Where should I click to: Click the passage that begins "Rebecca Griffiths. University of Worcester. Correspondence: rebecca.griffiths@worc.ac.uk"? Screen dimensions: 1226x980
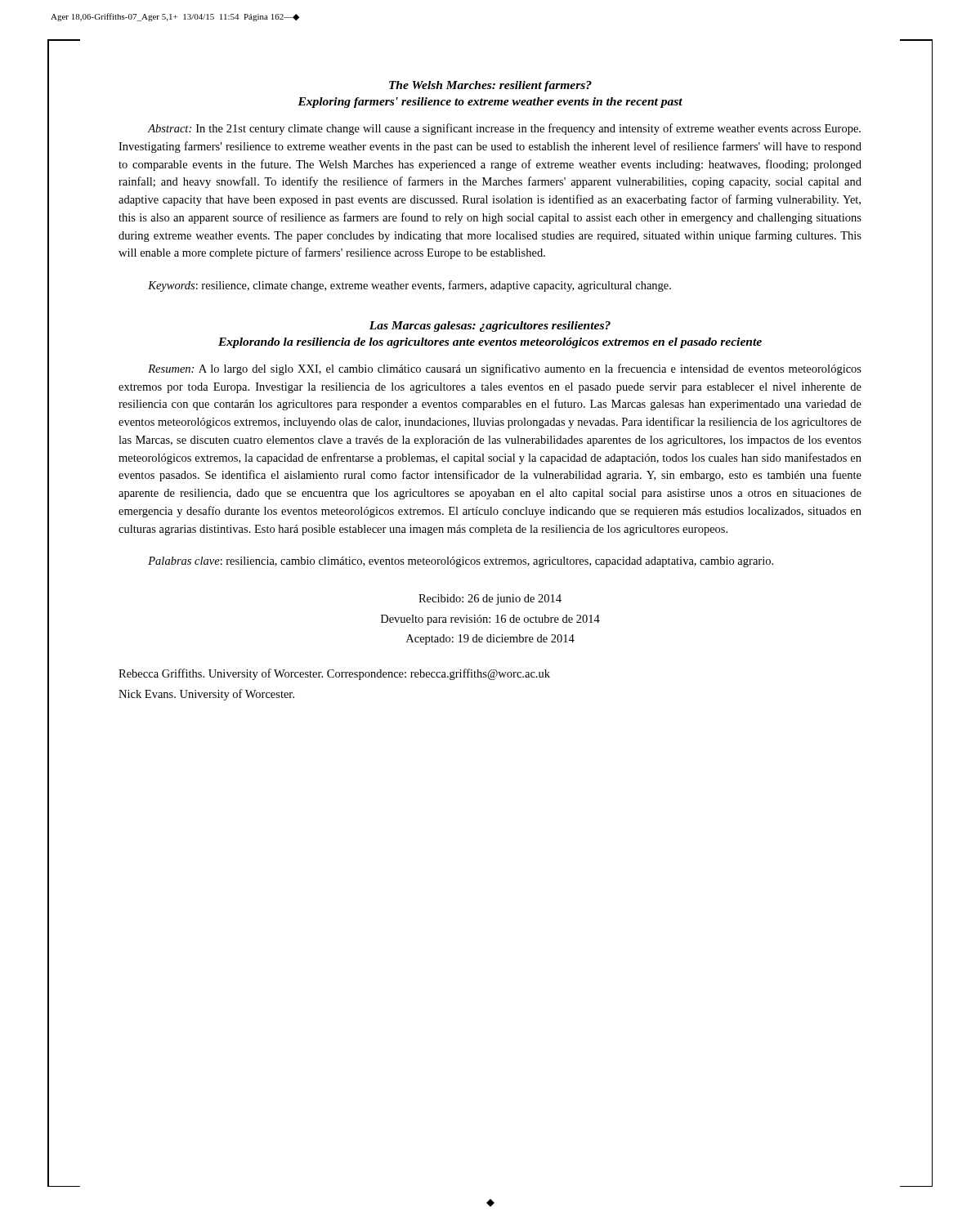(334, 683)
